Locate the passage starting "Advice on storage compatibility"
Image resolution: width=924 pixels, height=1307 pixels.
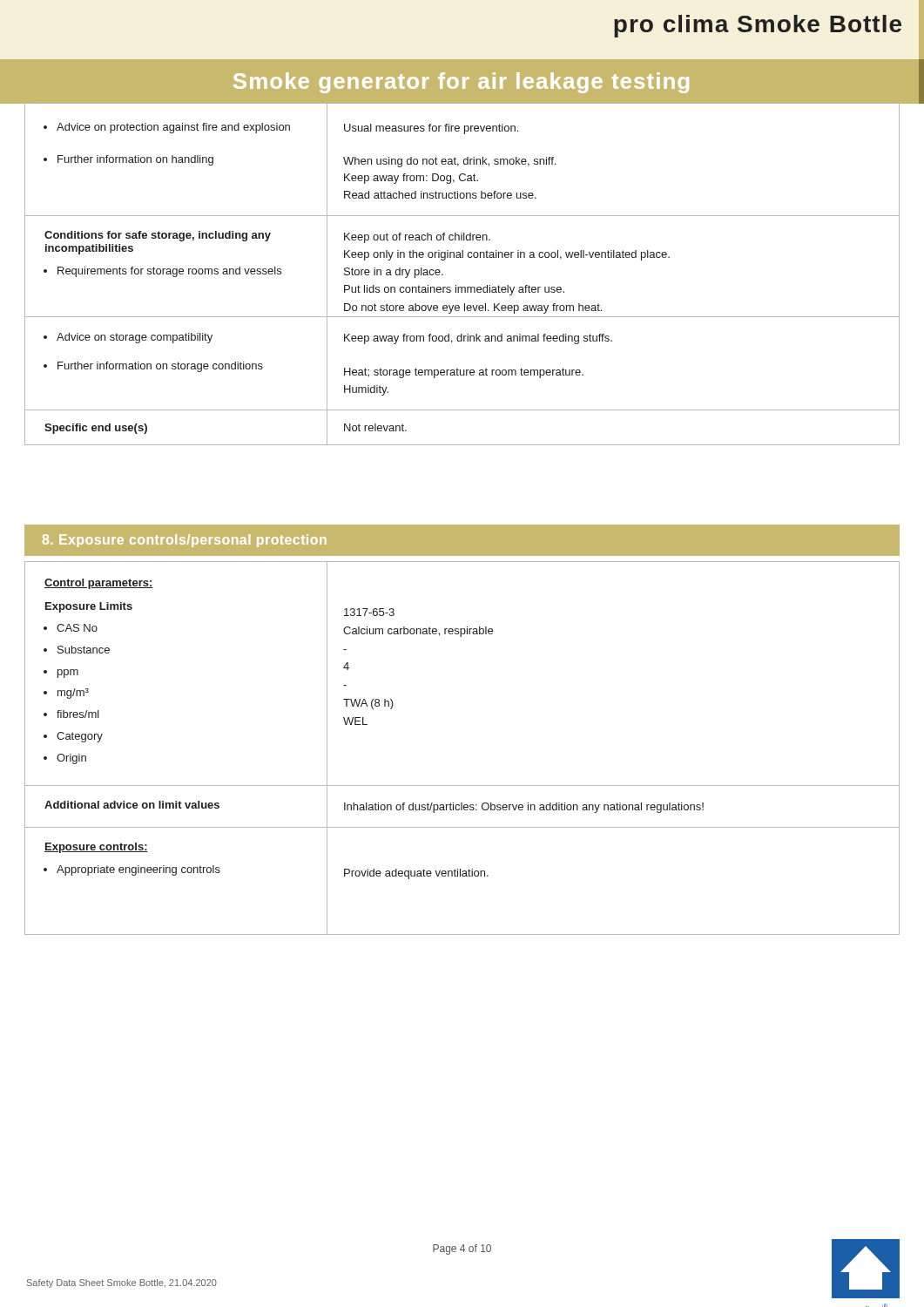click(135, 337)
